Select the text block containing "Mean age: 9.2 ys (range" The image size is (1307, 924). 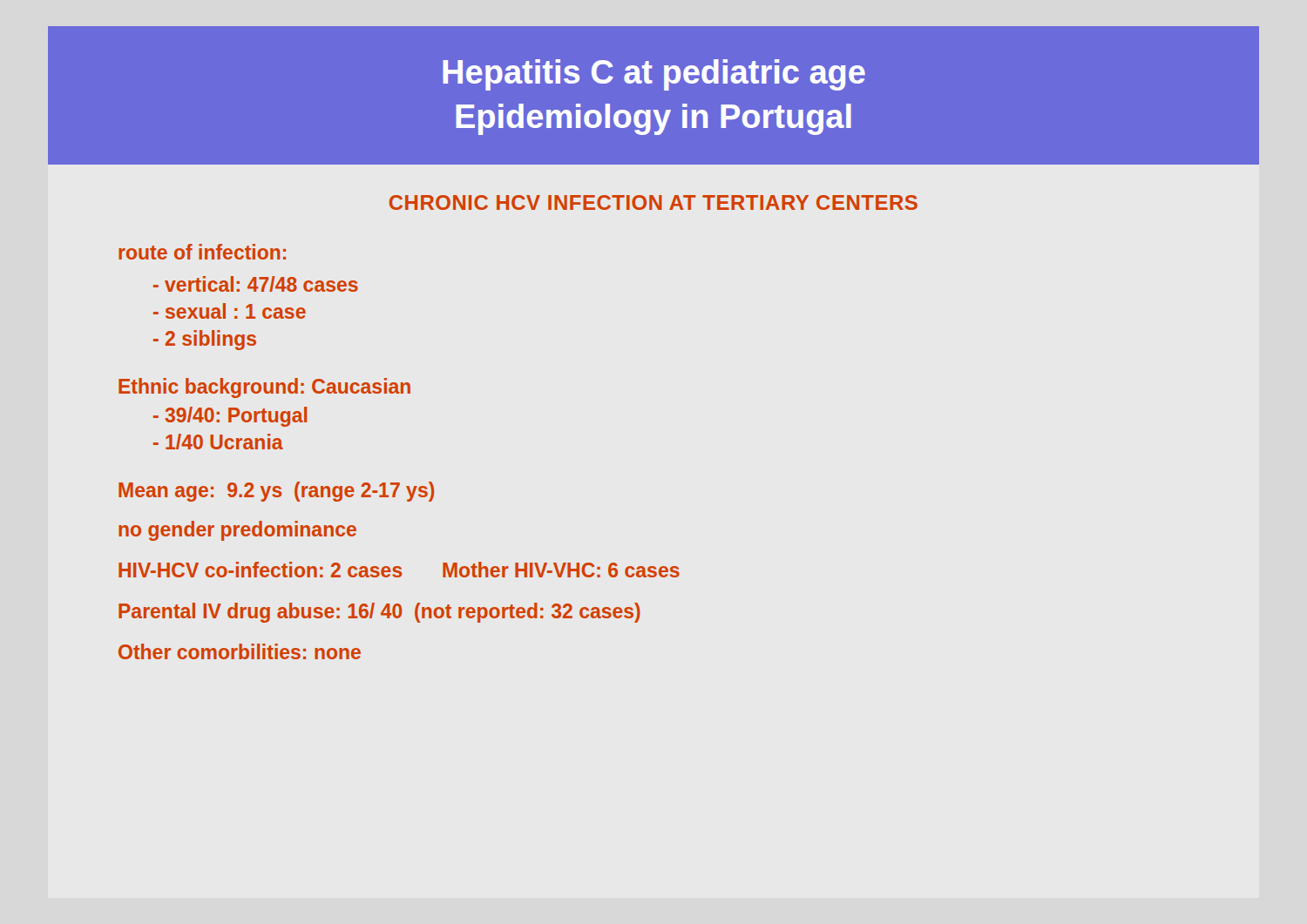click(x=276, y=490)
